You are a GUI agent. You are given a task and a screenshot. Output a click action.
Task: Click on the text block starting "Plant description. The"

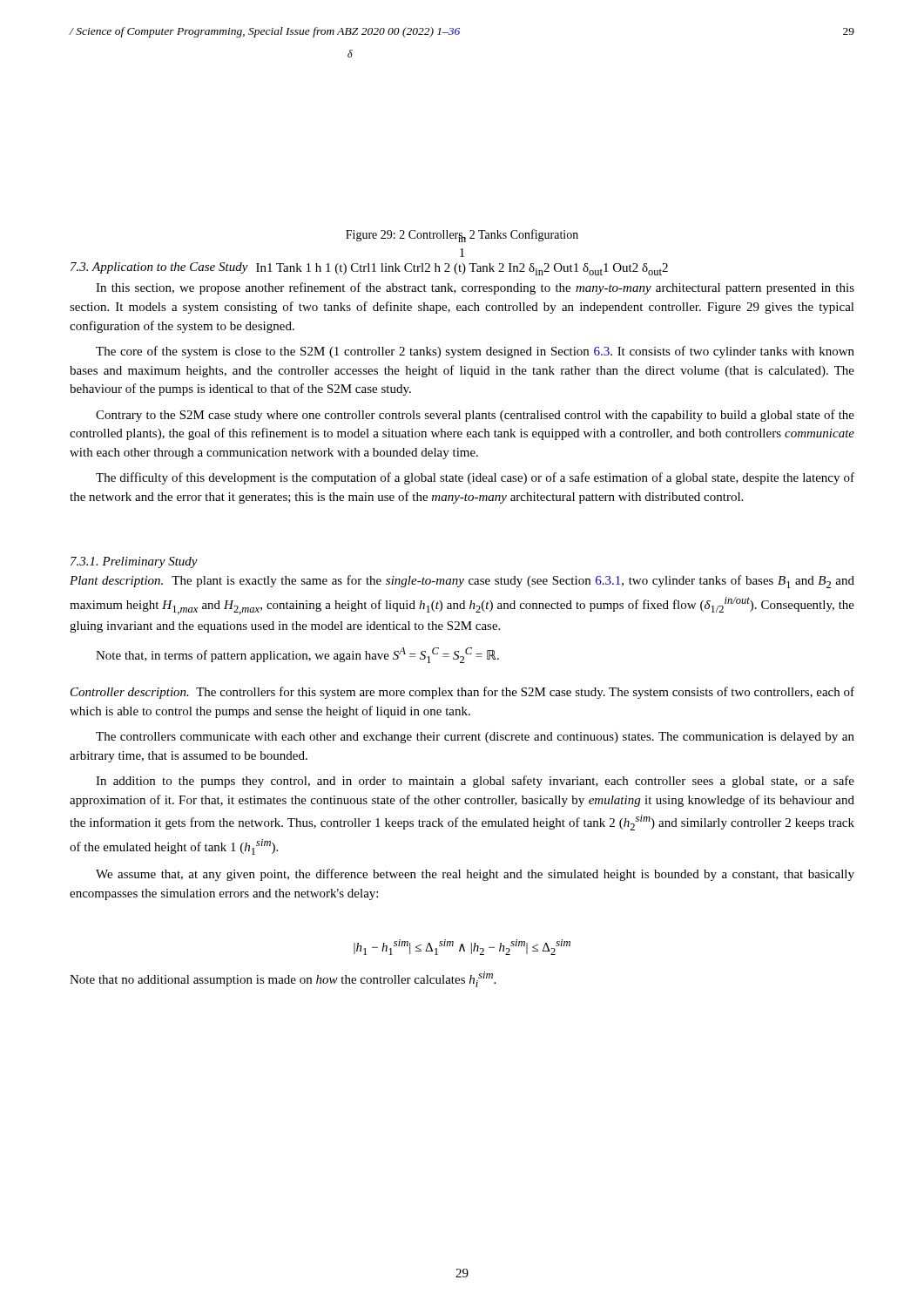462,619
